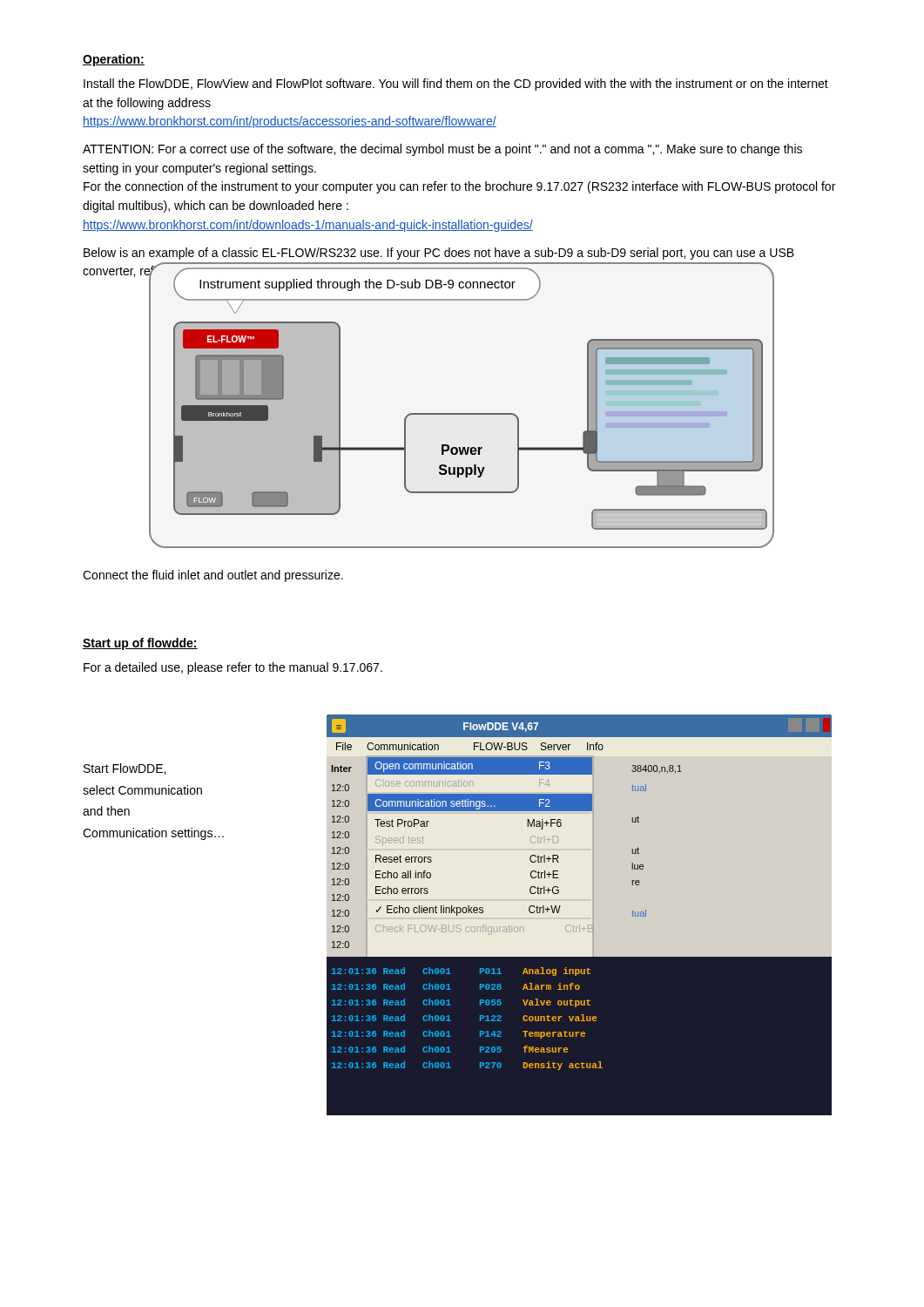
Task: Where does it say "Start up of flowdde:"?
Action: (140, 643)
